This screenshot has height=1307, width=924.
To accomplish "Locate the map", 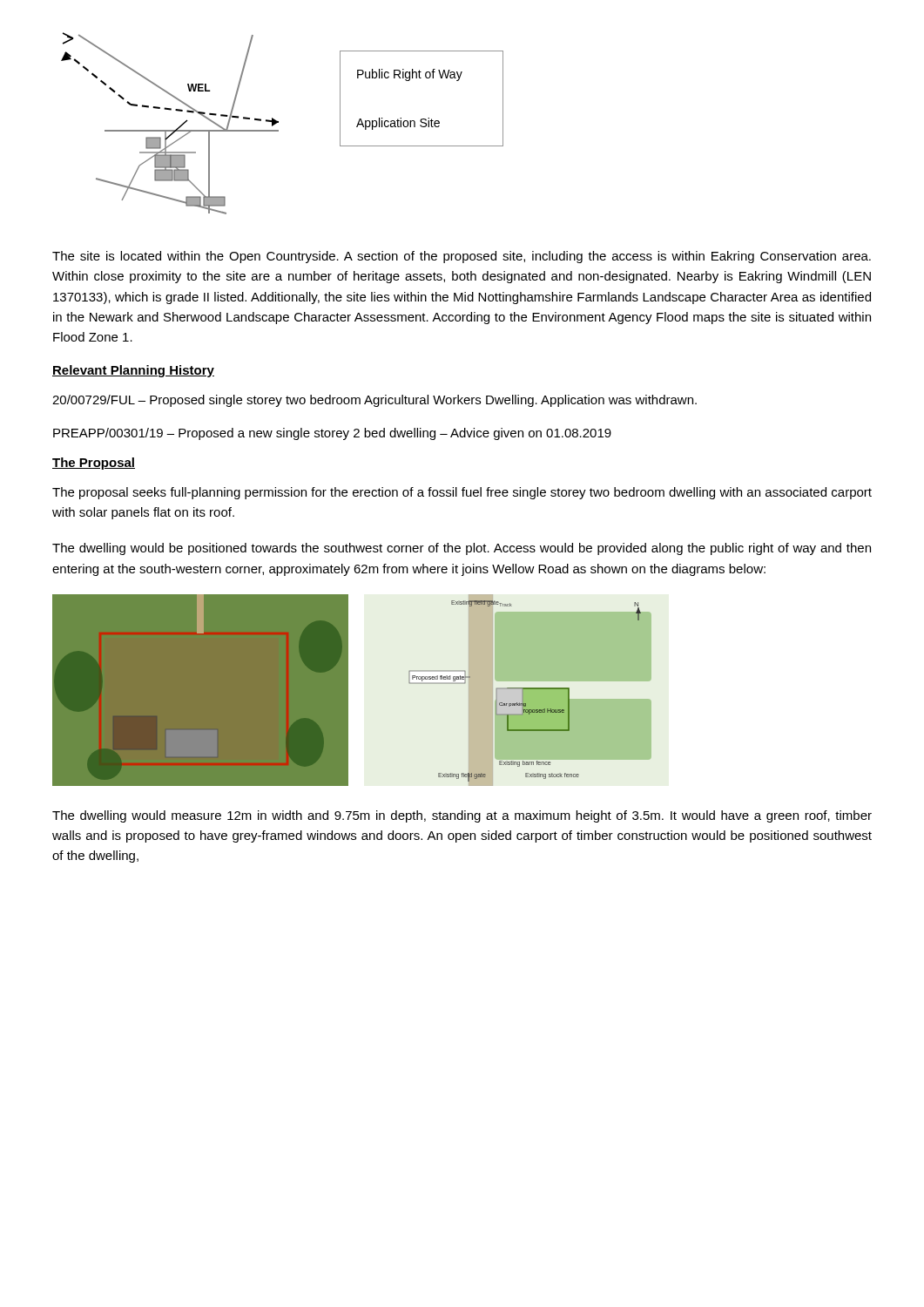I will click(462, 126).
